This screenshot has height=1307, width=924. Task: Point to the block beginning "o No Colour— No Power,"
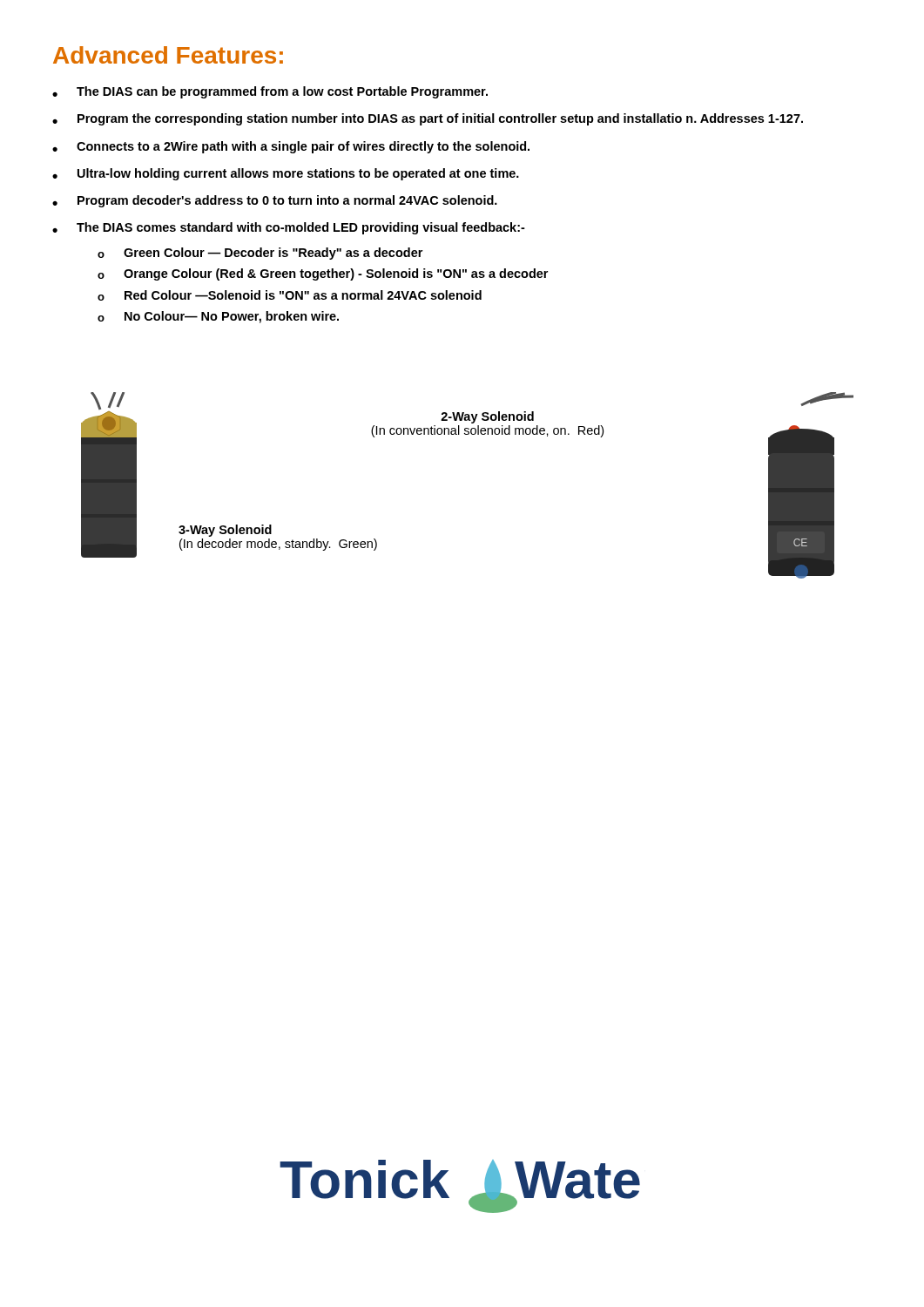pos(219,317)
